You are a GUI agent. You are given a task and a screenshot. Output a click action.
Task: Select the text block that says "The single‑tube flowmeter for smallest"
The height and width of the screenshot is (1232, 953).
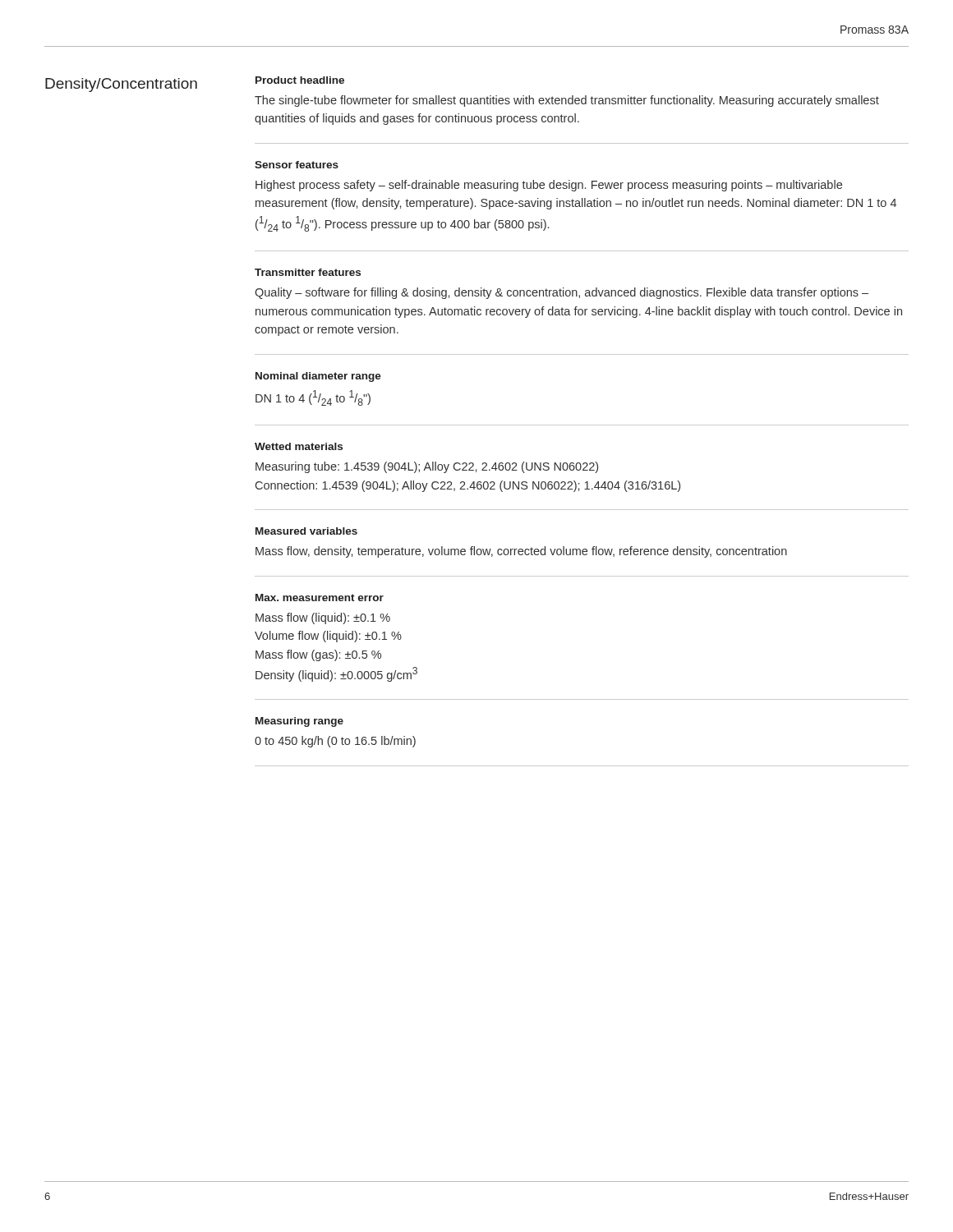click(567, 109)
